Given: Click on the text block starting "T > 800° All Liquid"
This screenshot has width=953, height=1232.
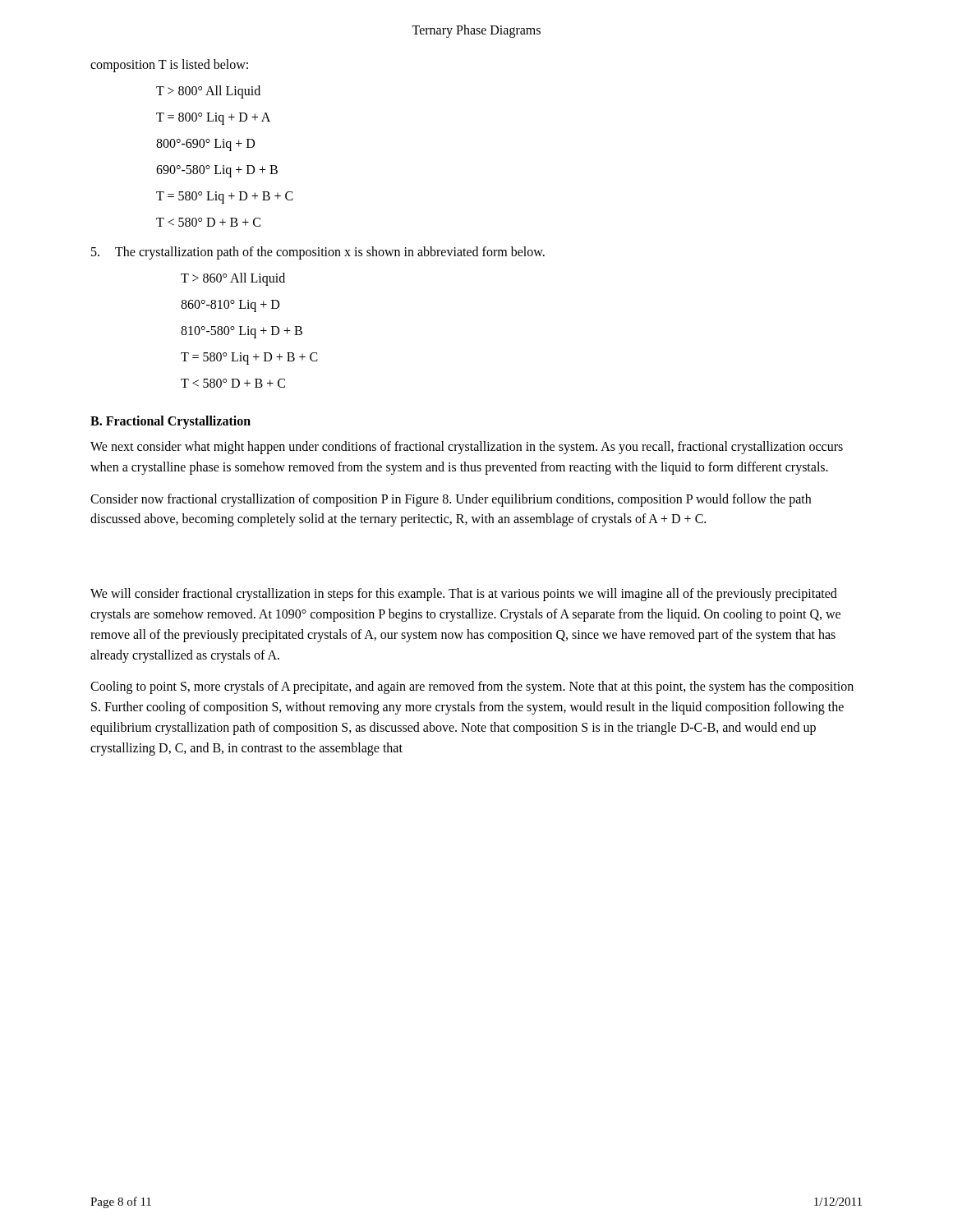Looking at the screenshot, I should tap(208, 91).
